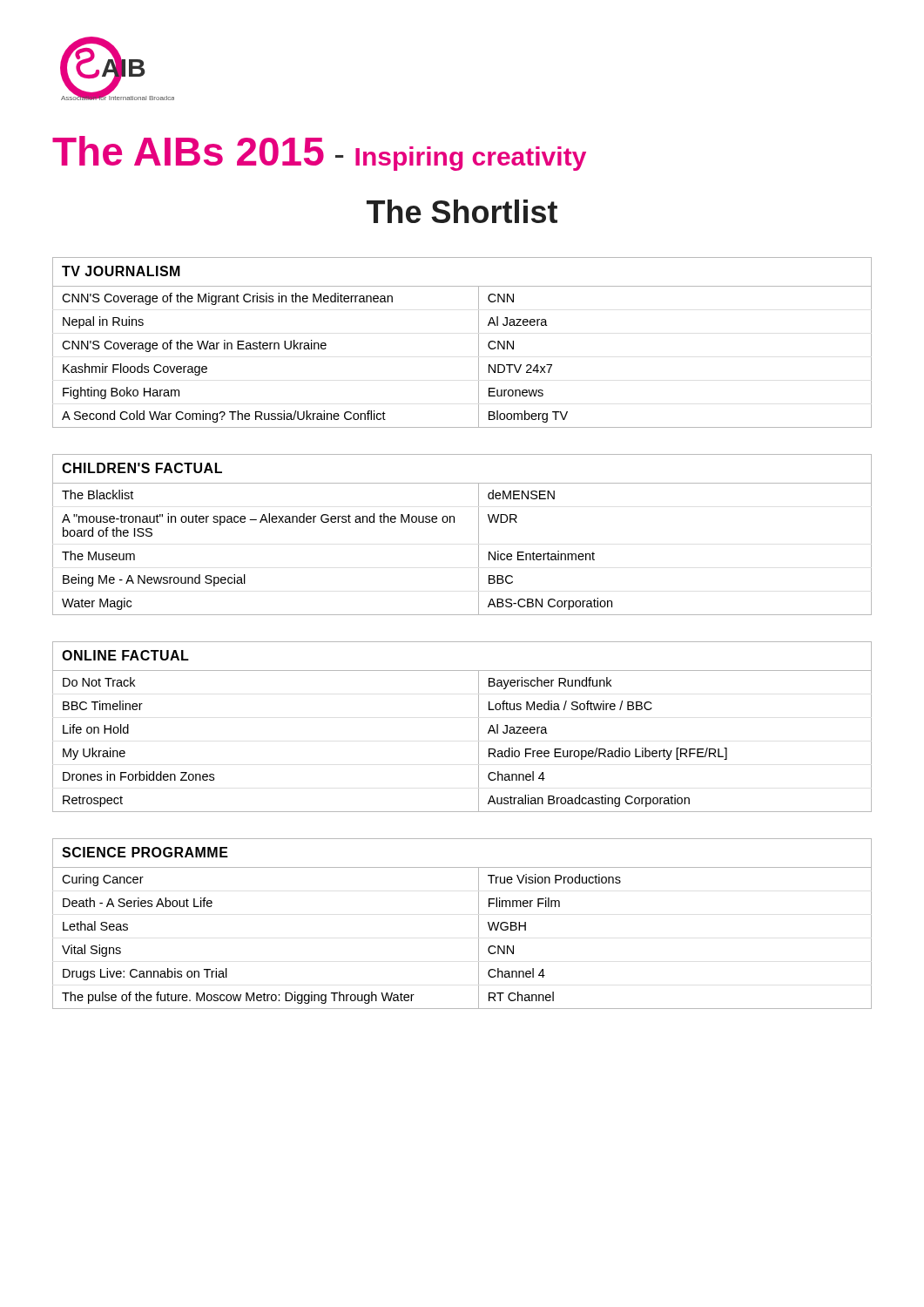Find the table that mentions "RT Channel"
The height and width of the screenshot is (1307, 924).
(x=462, y=924)
